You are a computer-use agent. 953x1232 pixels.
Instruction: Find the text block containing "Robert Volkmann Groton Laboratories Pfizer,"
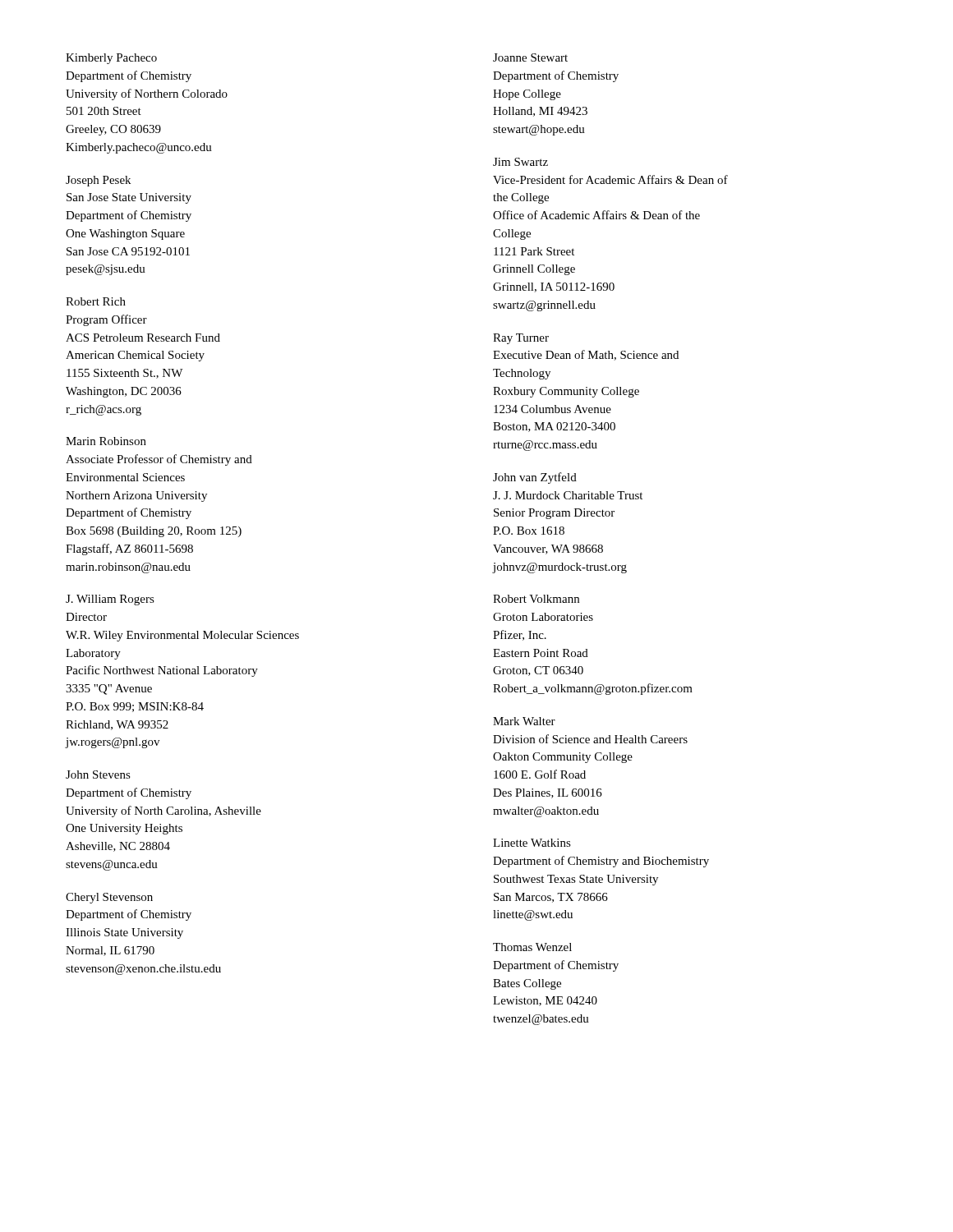[x=536, y=599]
